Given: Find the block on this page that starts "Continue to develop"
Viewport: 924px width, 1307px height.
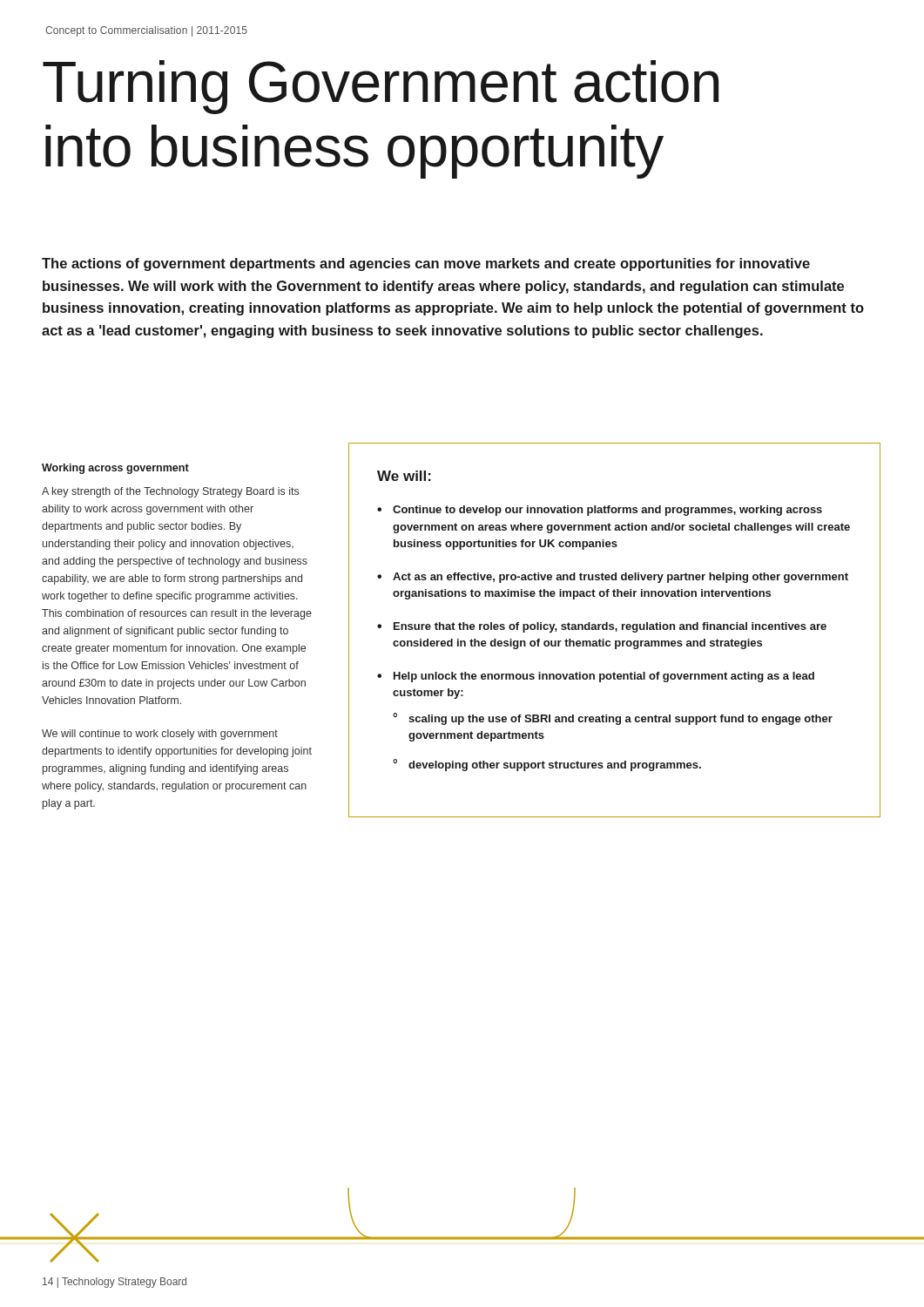Looking at the screenshot, I should pyautogui.click(x=621, y=526).
